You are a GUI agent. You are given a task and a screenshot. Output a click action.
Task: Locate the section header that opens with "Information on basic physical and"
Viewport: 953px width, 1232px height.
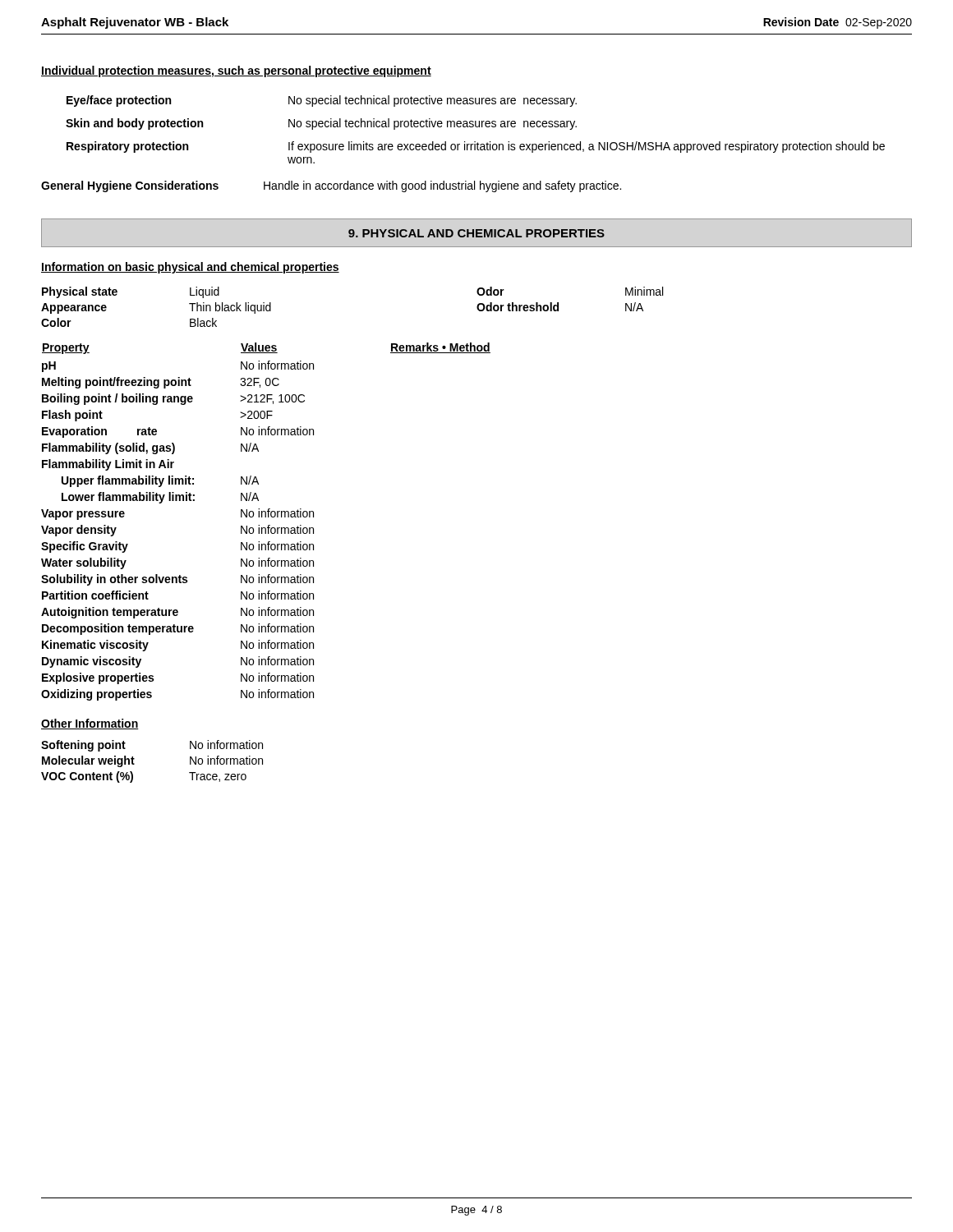point(190,267)
